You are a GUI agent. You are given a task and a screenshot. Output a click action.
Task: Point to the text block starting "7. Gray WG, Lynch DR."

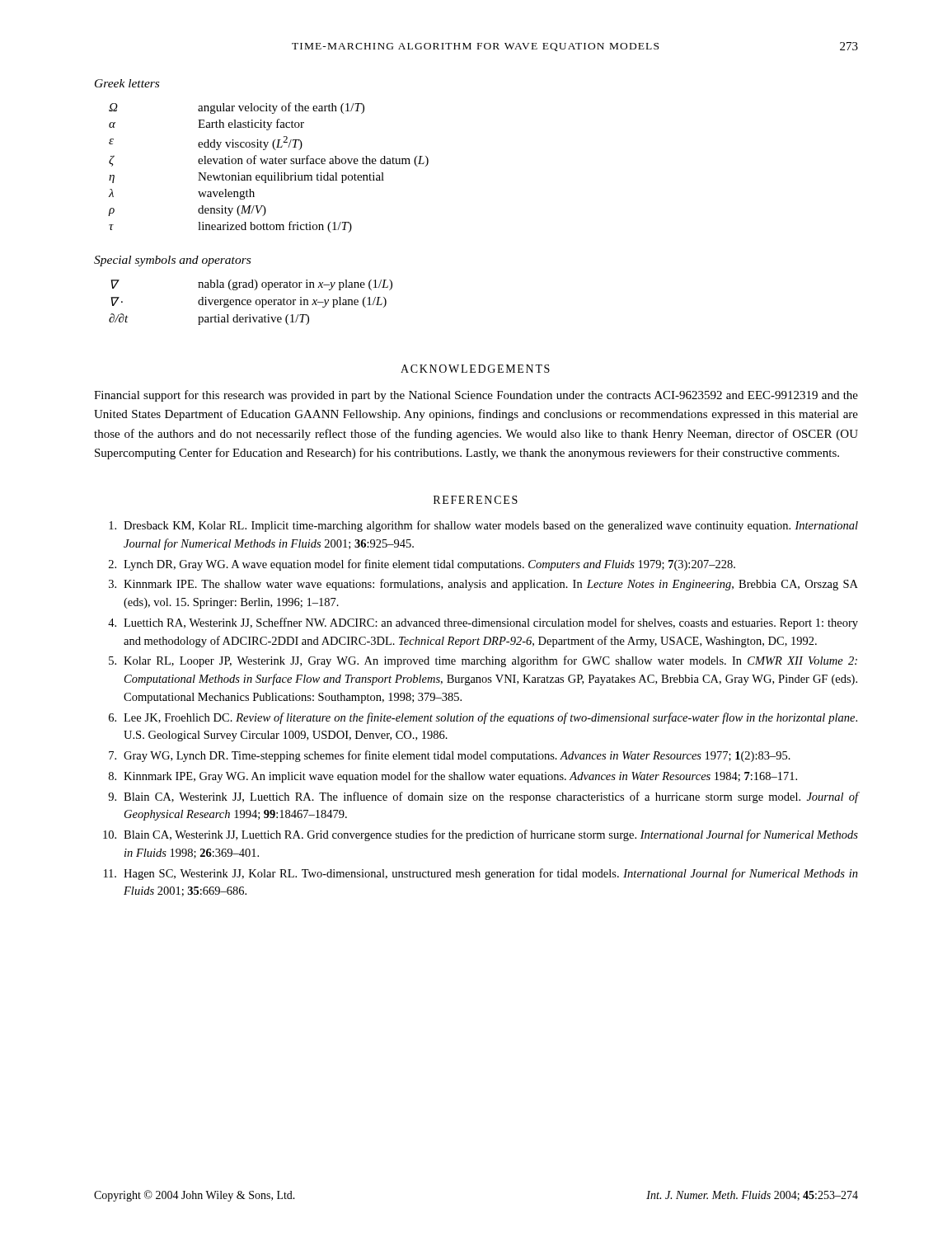click(476, 756)
